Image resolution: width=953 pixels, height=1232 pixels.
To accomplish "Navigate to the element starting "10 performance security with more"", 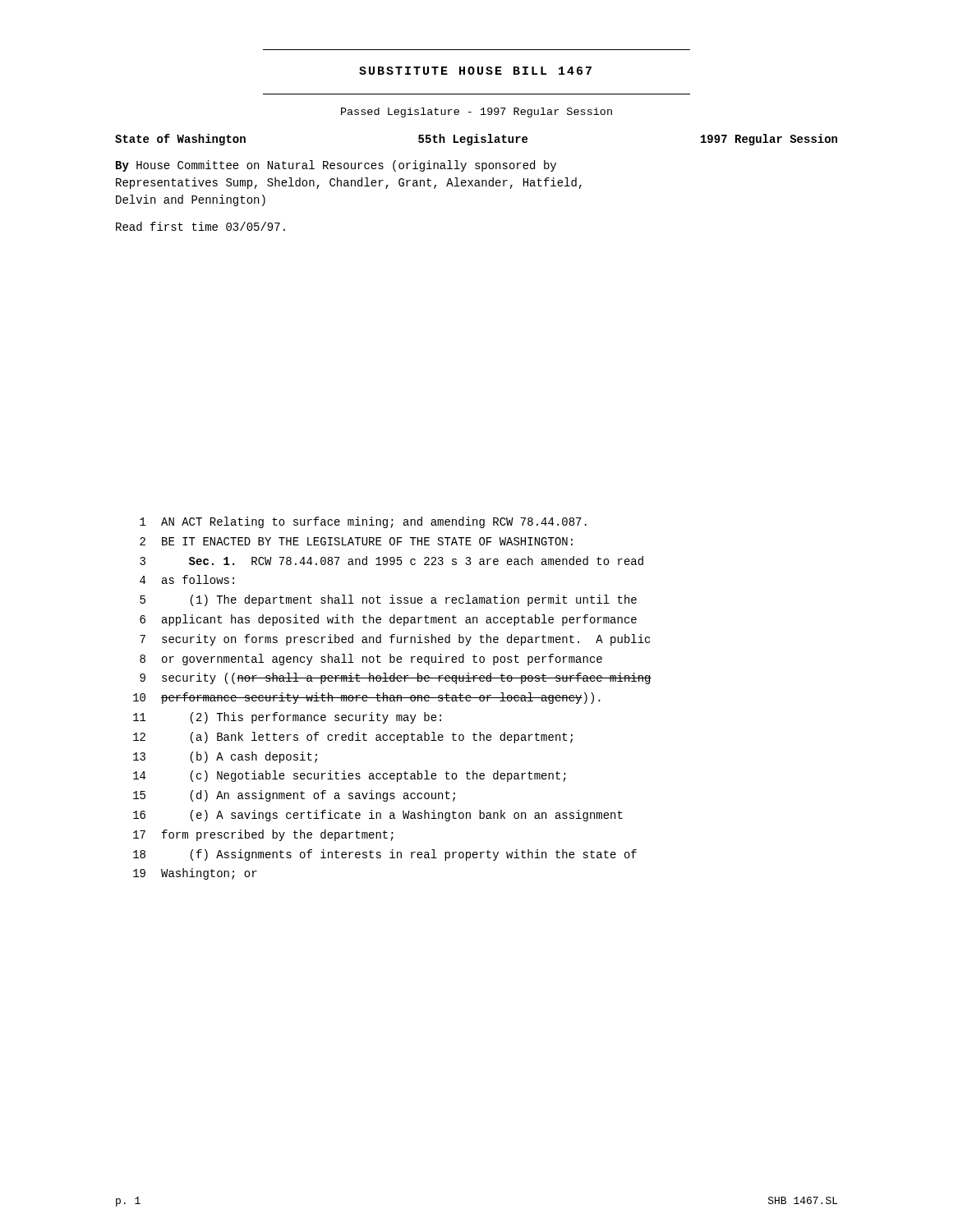I will click(x=476, y=699).
